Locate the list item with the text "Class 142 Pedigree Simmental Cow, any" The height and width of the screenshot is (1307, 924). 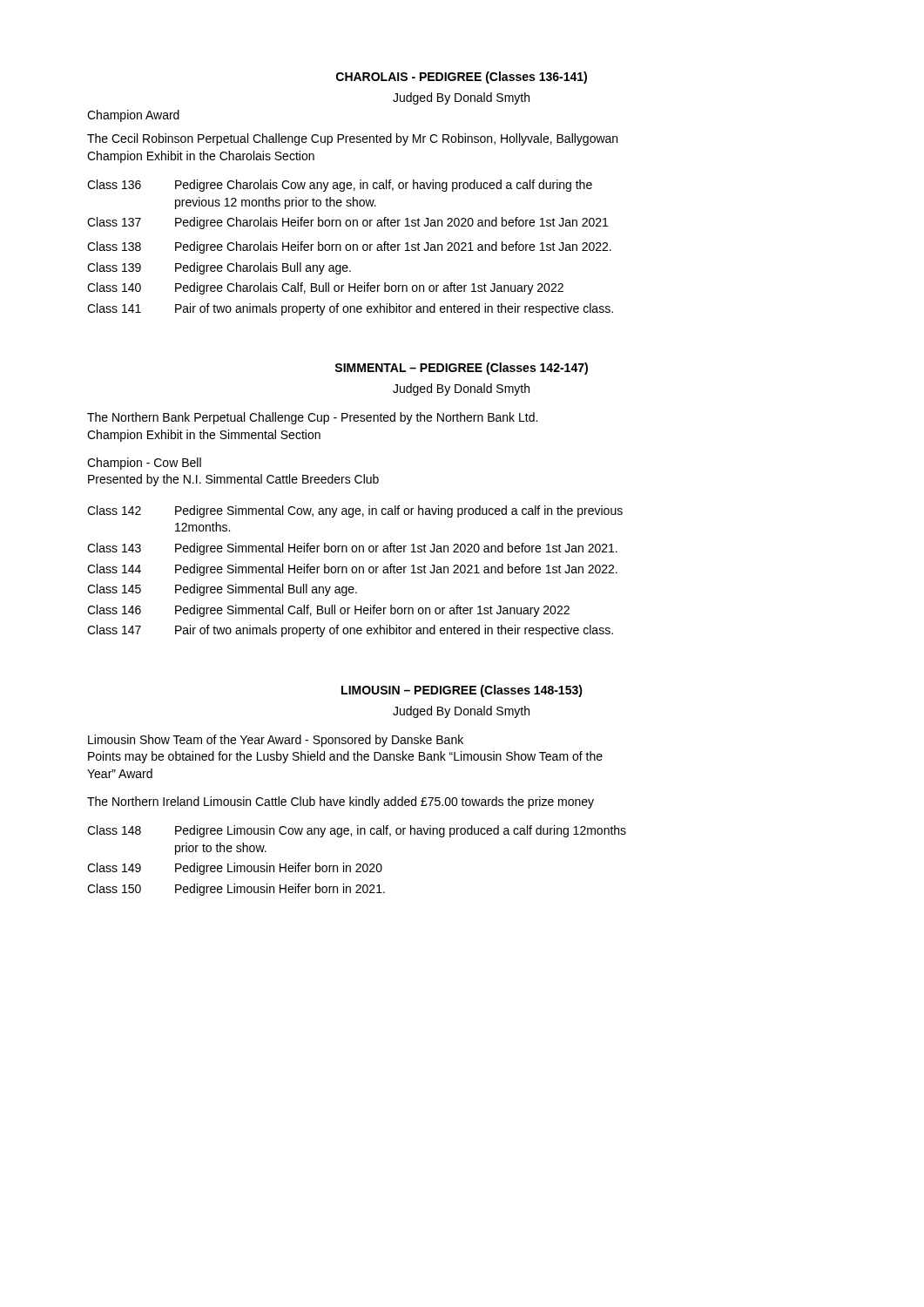tap(355, 520)
